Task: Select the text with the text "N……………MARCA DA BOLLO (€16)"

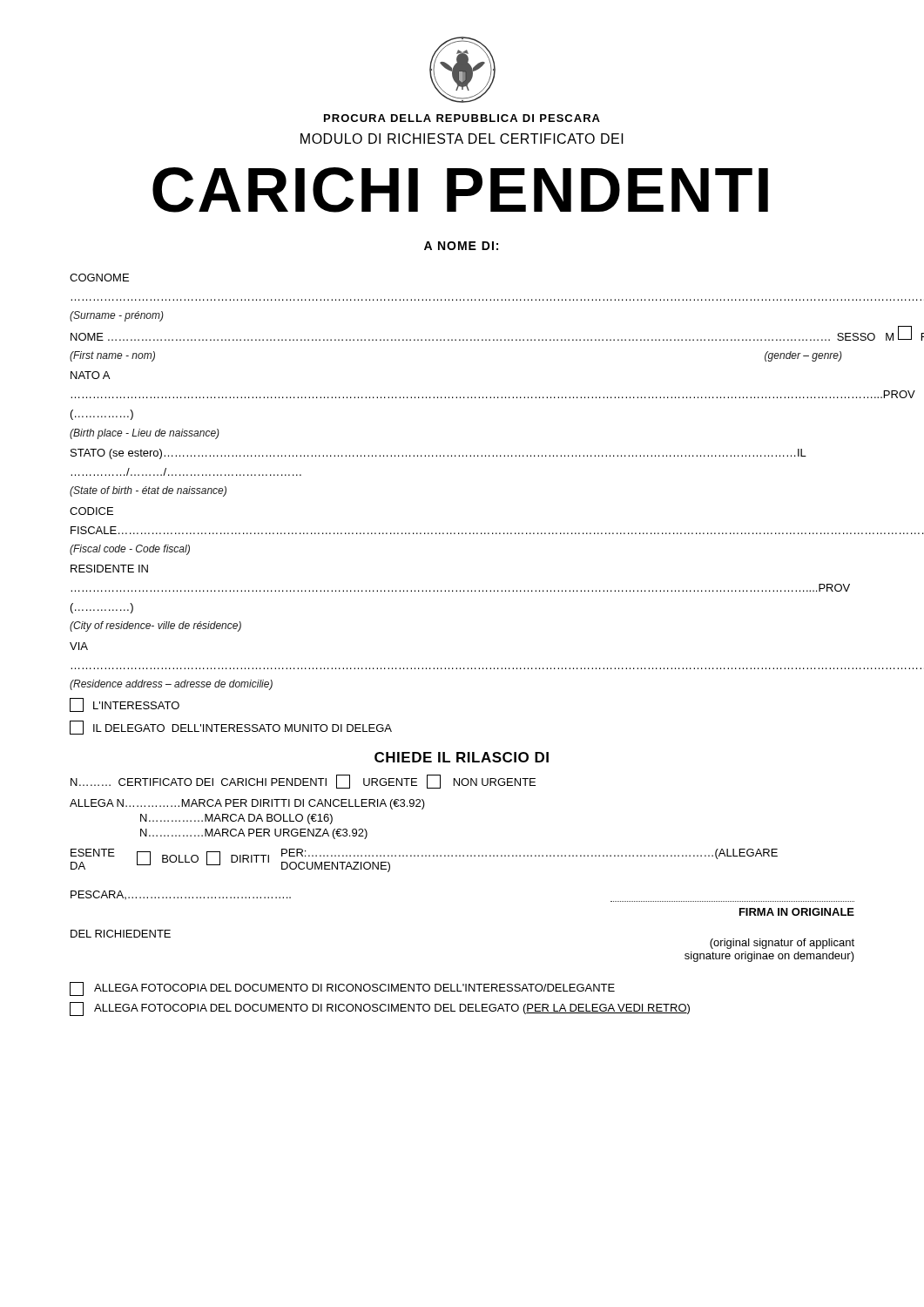Action: [236, 817]
